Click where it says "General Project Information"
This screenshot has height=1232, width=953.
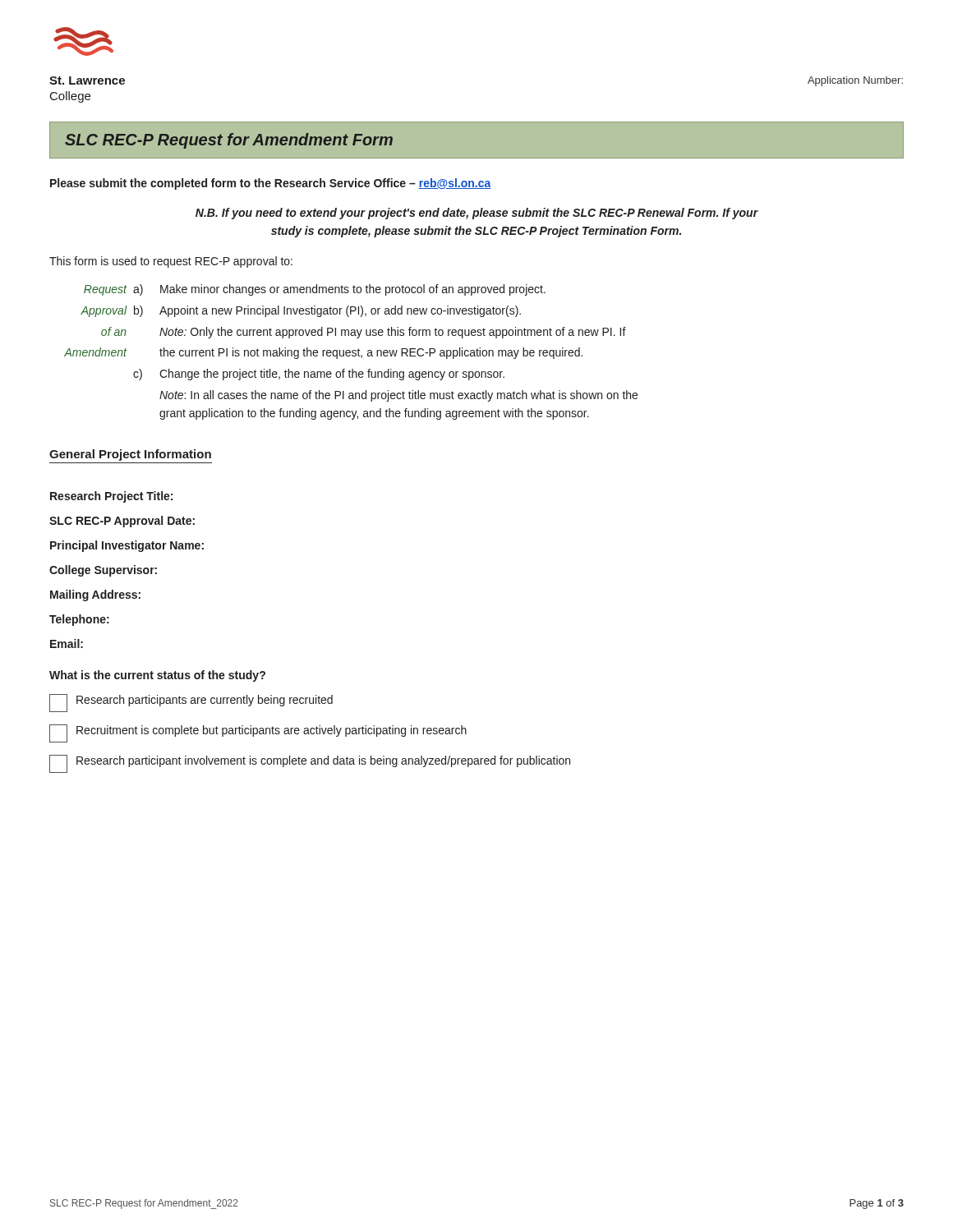click(130, 454)
